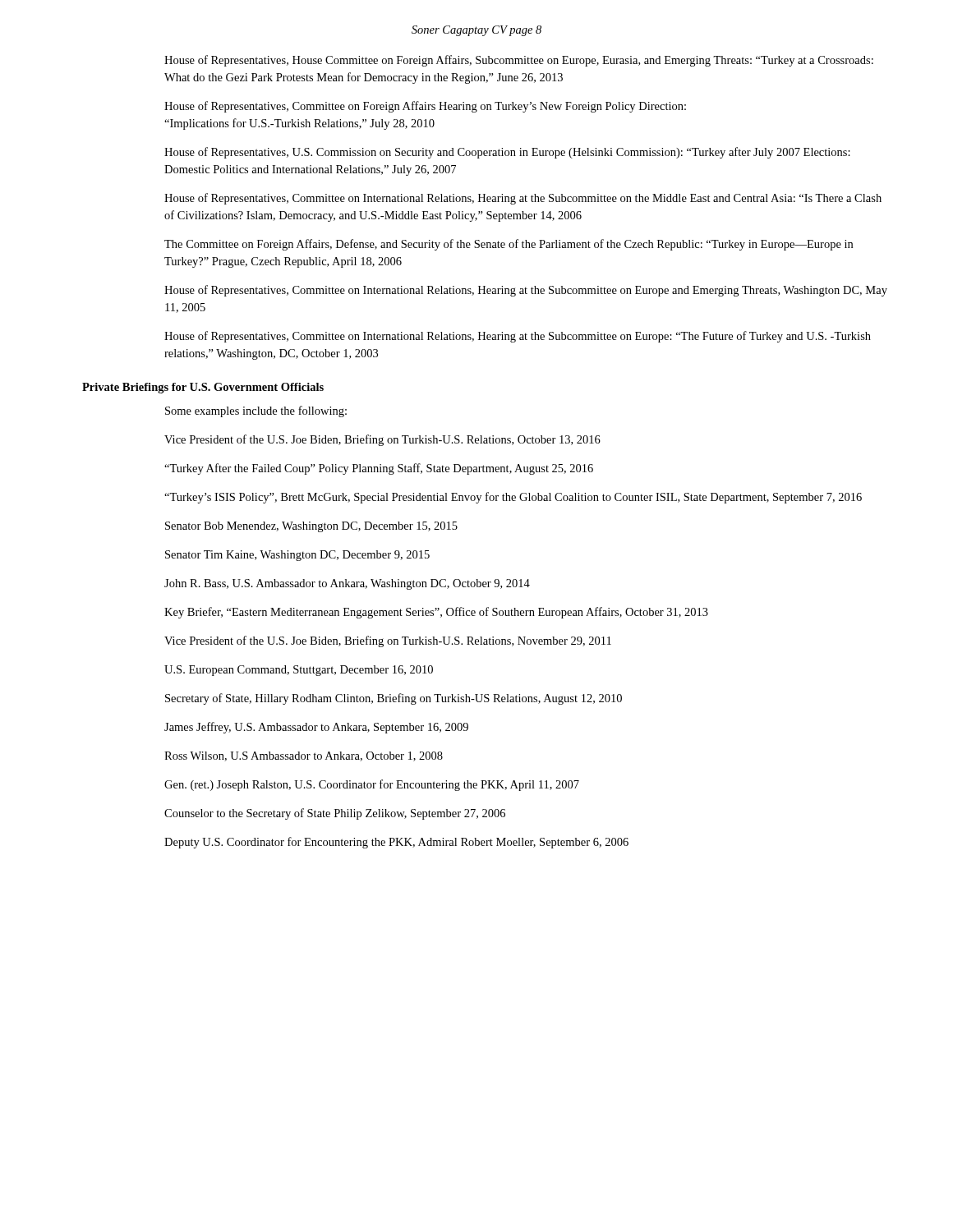The image size is (953, 1232).
Task: Navigate to the region starting "Counselor to the Secretary of State Philip Zelikow,"
Action: click(335, 813)
